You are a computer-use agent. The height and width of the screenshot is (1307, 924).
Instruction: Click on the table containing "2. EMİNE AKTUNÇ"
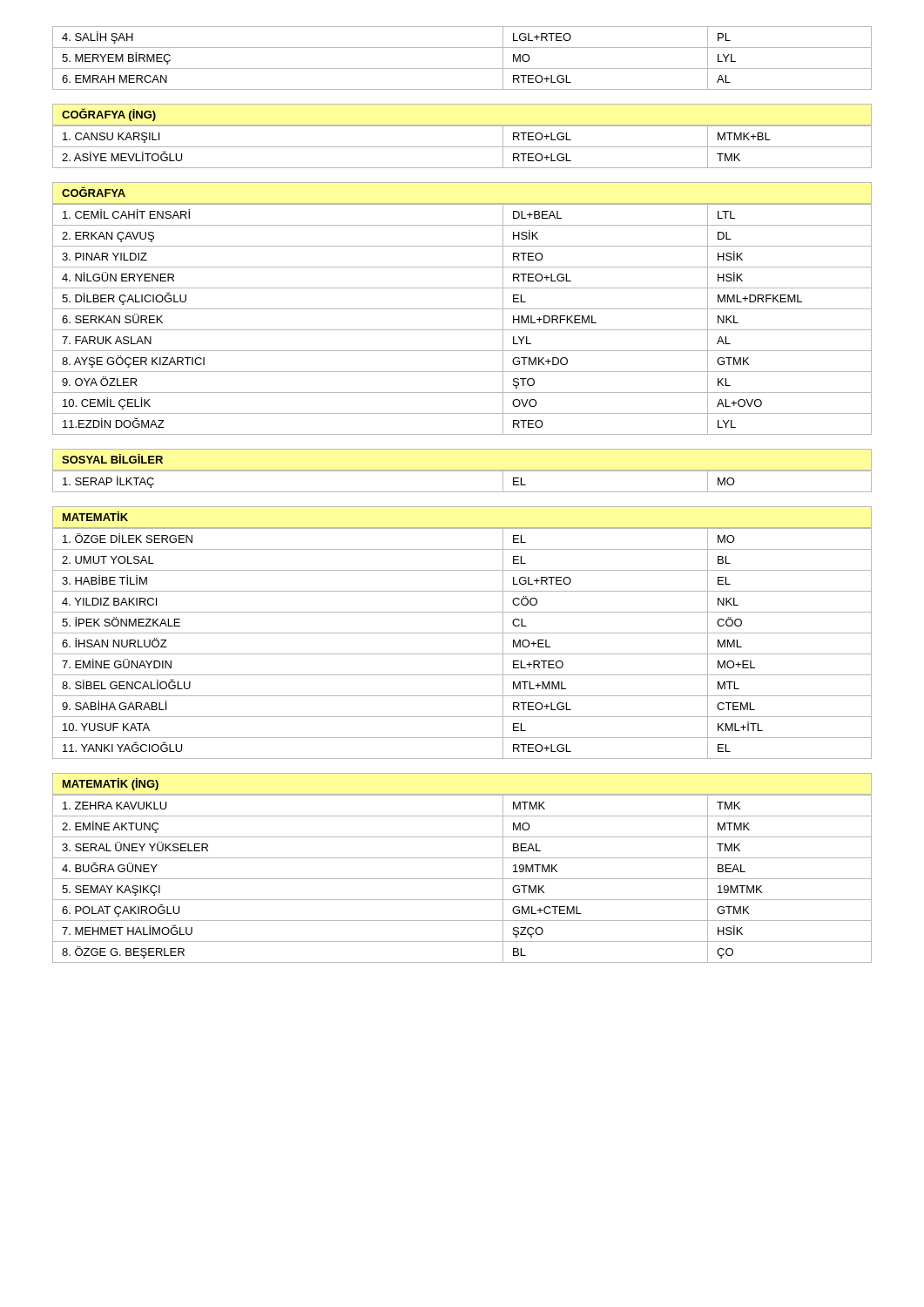click(462, 879)
